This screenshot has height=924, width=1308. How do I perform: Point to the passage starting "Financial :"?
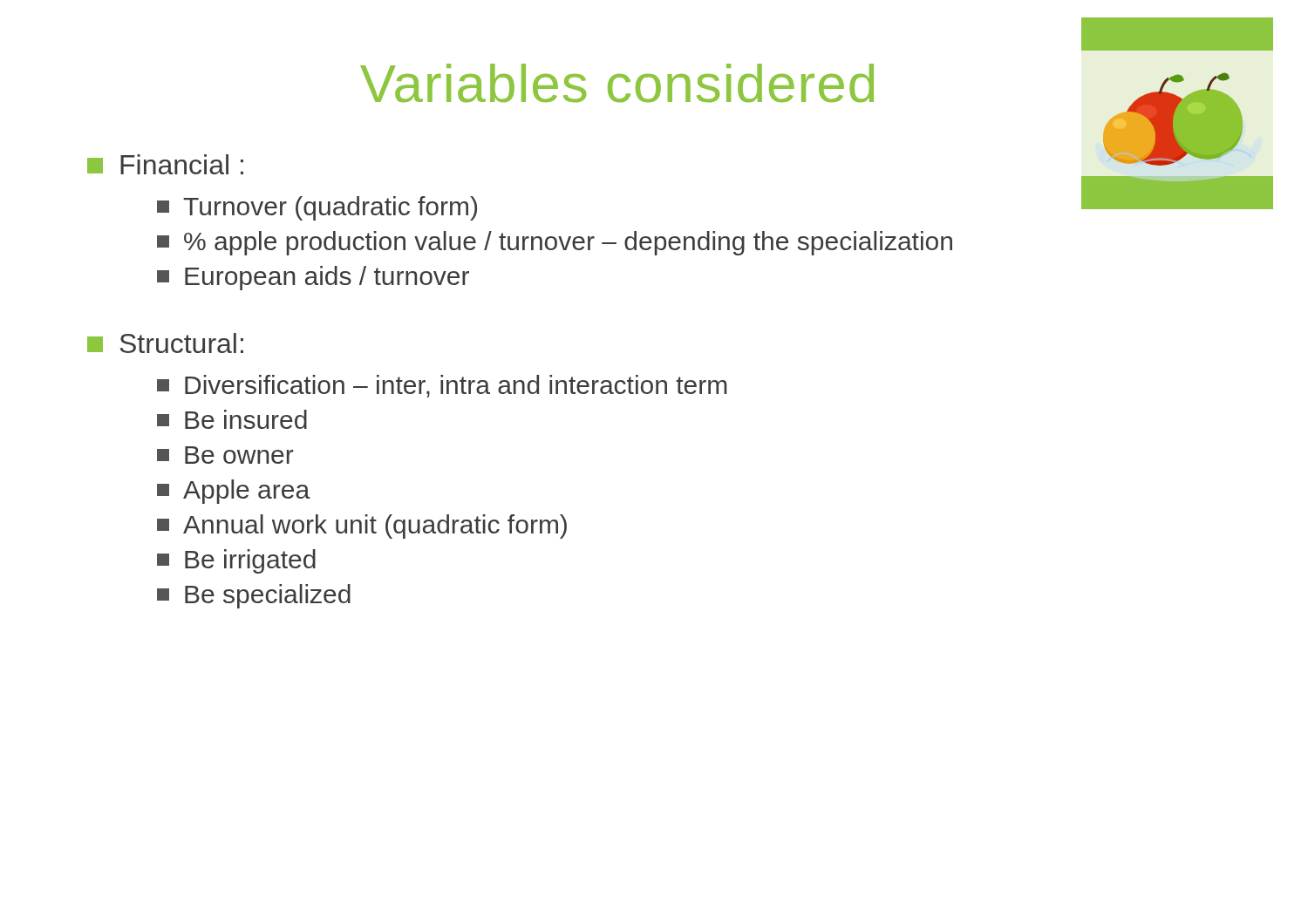pos(167,165)
